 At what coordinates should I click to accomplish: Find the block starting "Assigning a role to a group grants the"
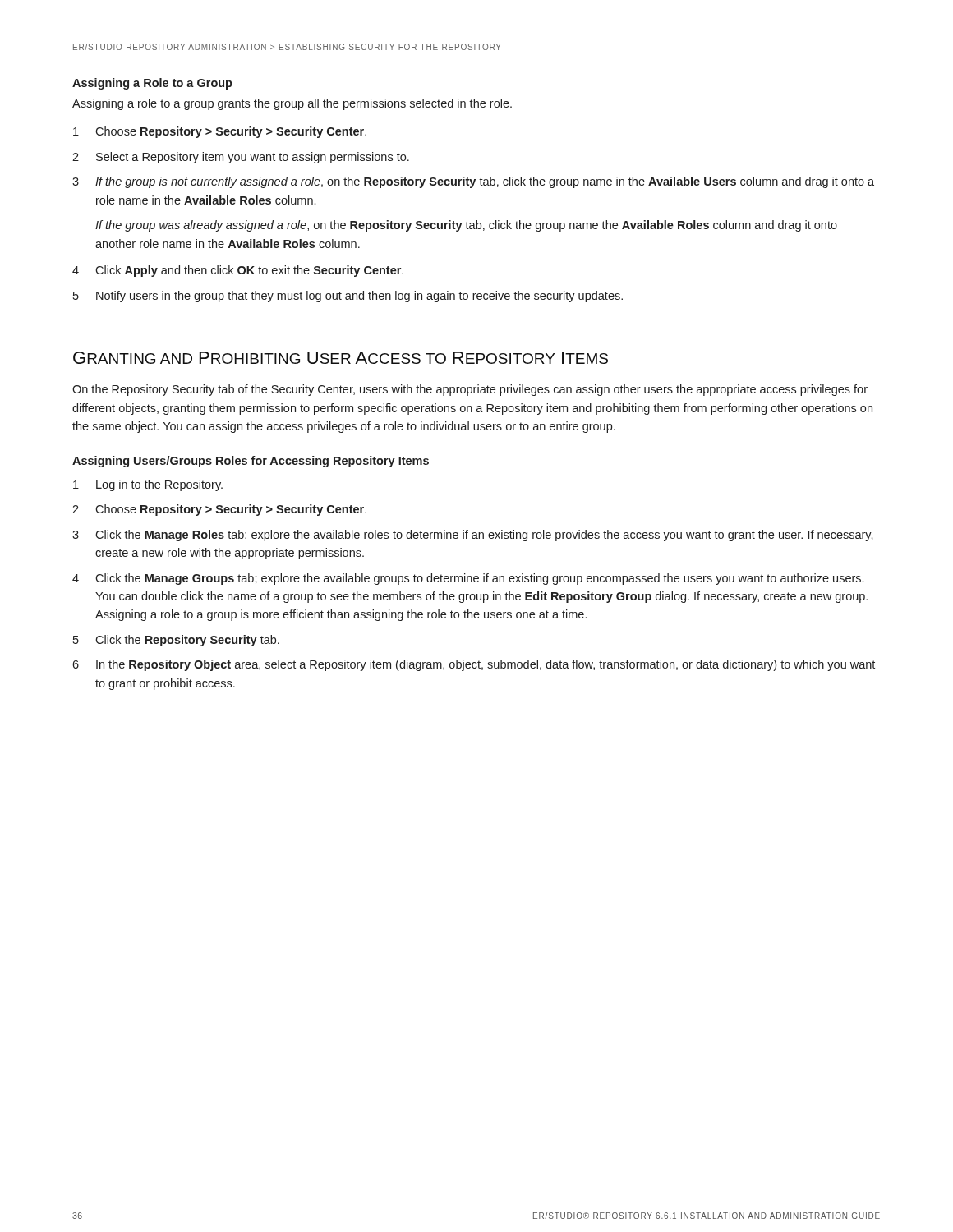[292, 103]
